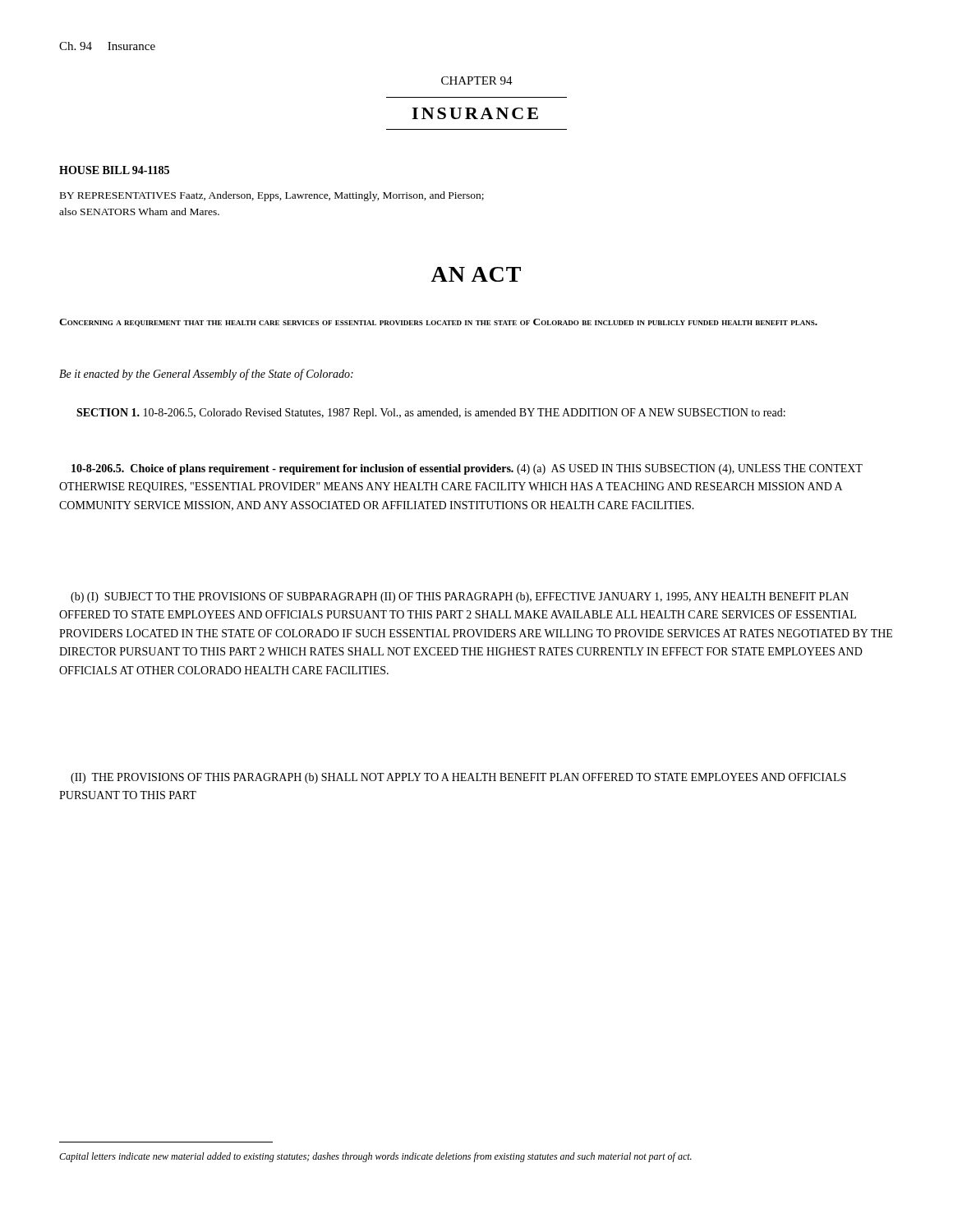The image size is (953, 1232).
Task: Locate the text block that says "(II) THE PROVISIONS OF THIS PARAGRAPH"
Action: pyautogui.click(x=453, y=787)
